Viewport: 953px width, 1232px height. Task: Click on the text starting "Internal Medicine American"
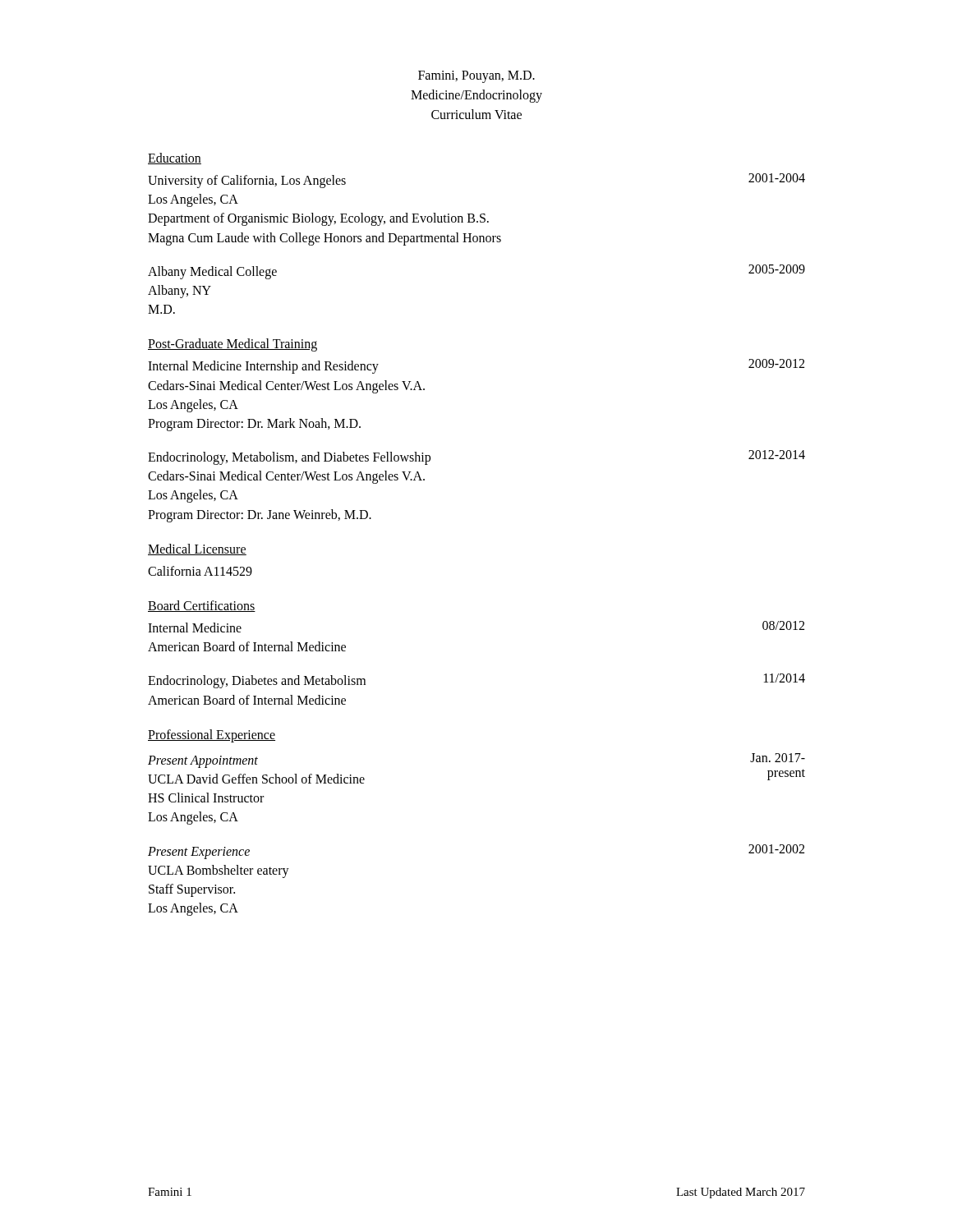pyautogui.click(x=184, y=626)
